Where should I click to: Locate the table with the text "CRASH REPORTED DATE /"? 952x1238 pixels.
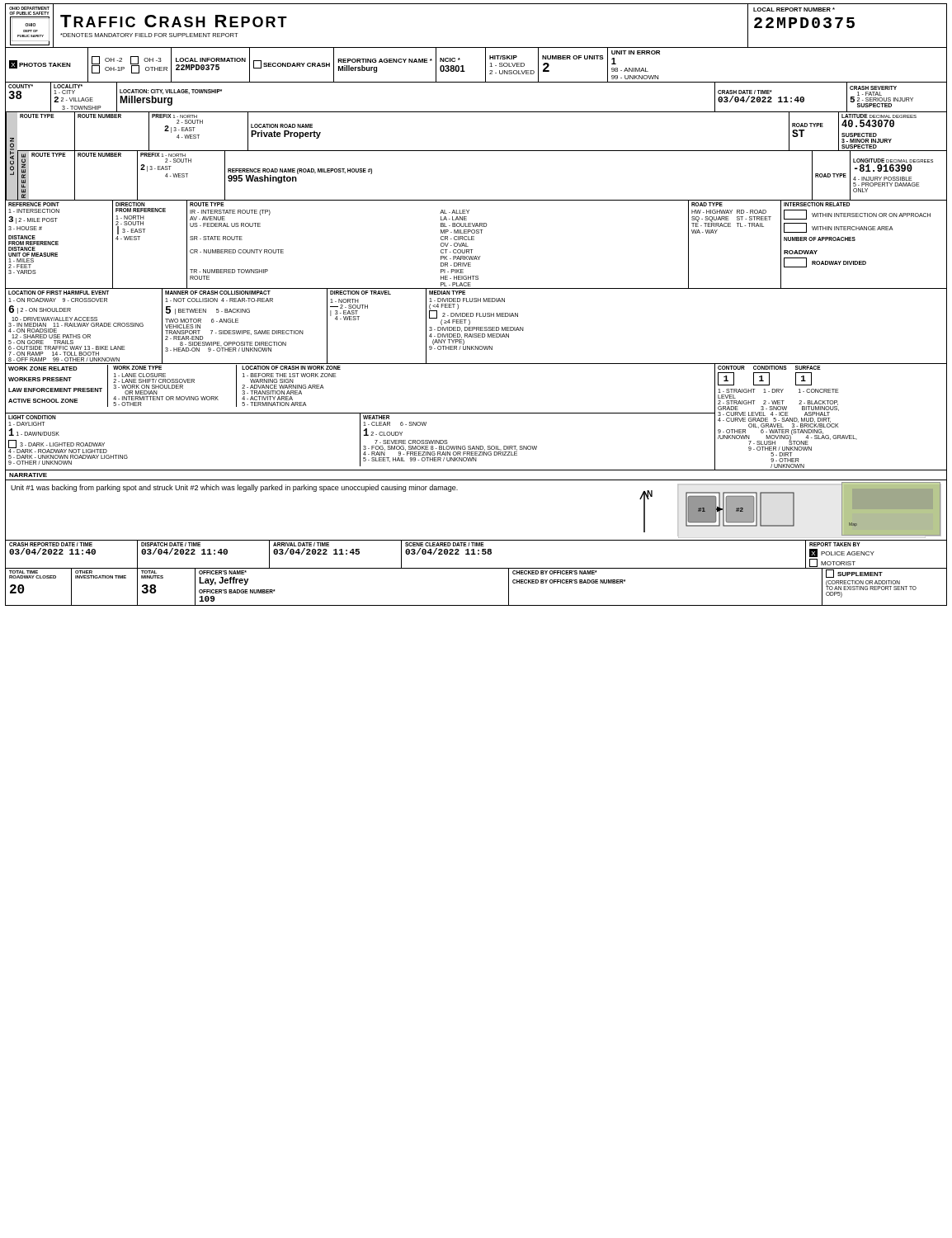point(476,555)
